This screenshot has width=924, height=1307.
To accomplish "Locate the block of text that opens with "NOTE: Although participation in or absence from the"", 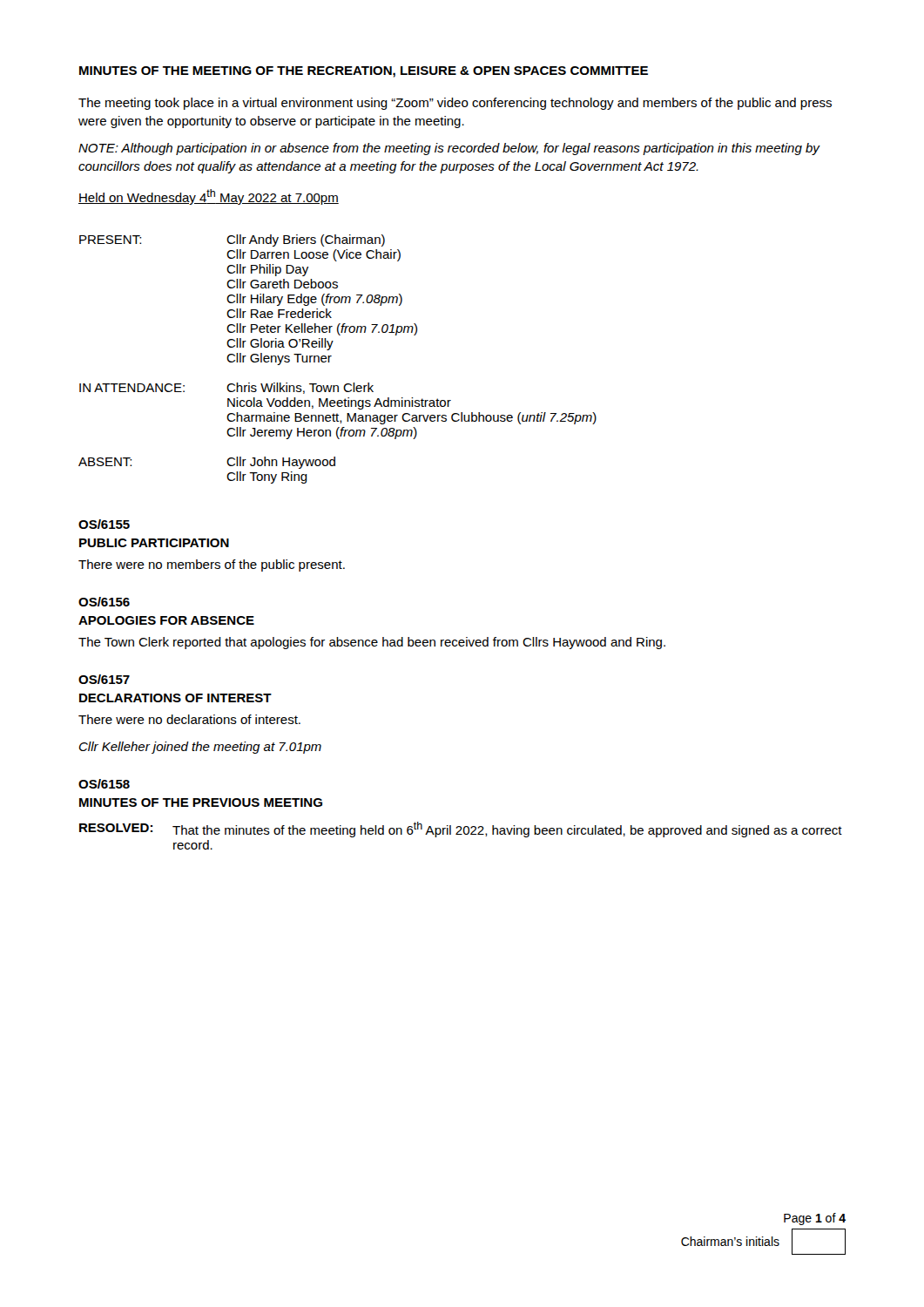I will point(449,157).
